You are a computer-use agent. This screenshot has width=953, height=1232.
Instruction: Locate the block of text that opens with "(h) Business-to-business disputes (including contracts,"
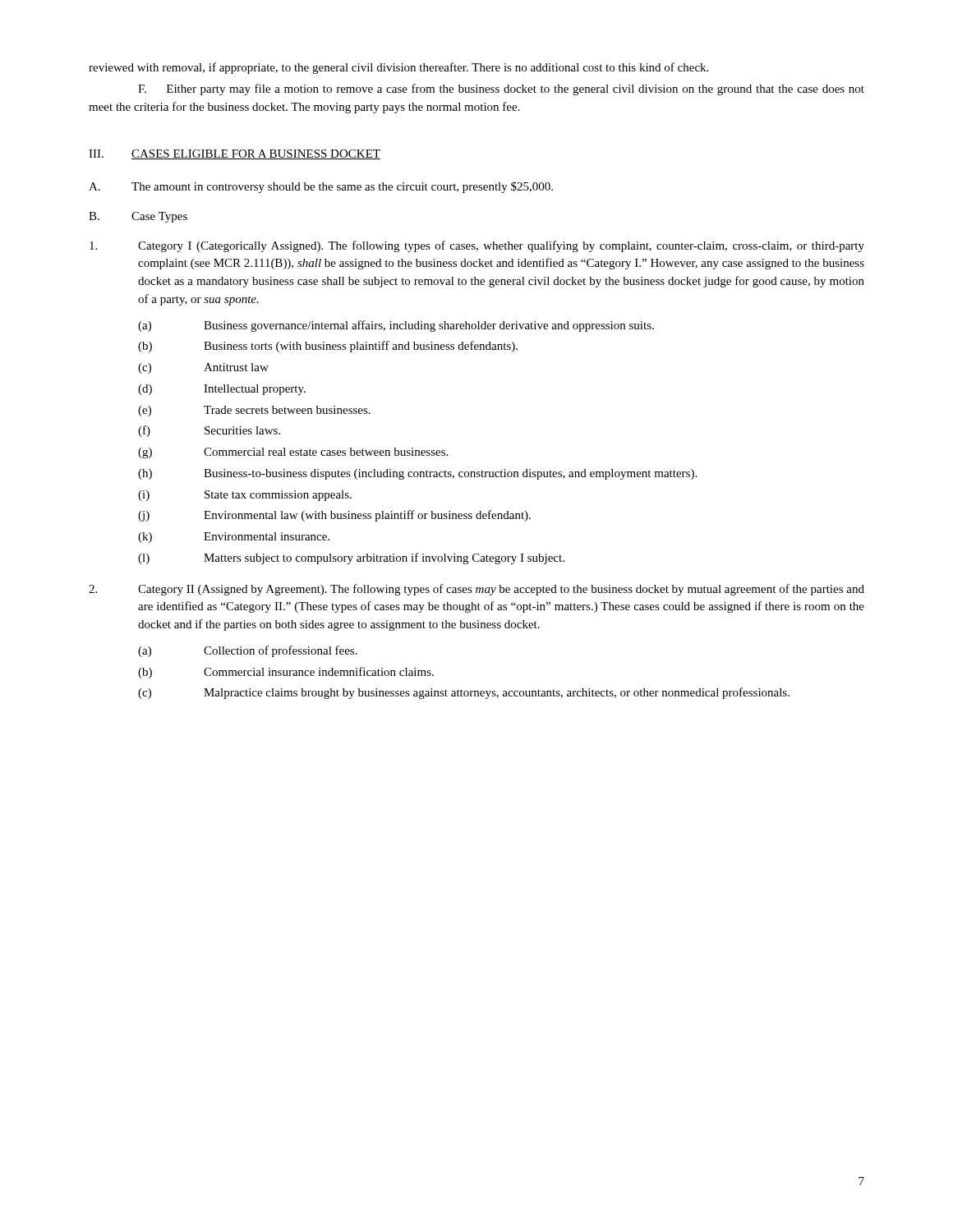[x=476, y=474]
